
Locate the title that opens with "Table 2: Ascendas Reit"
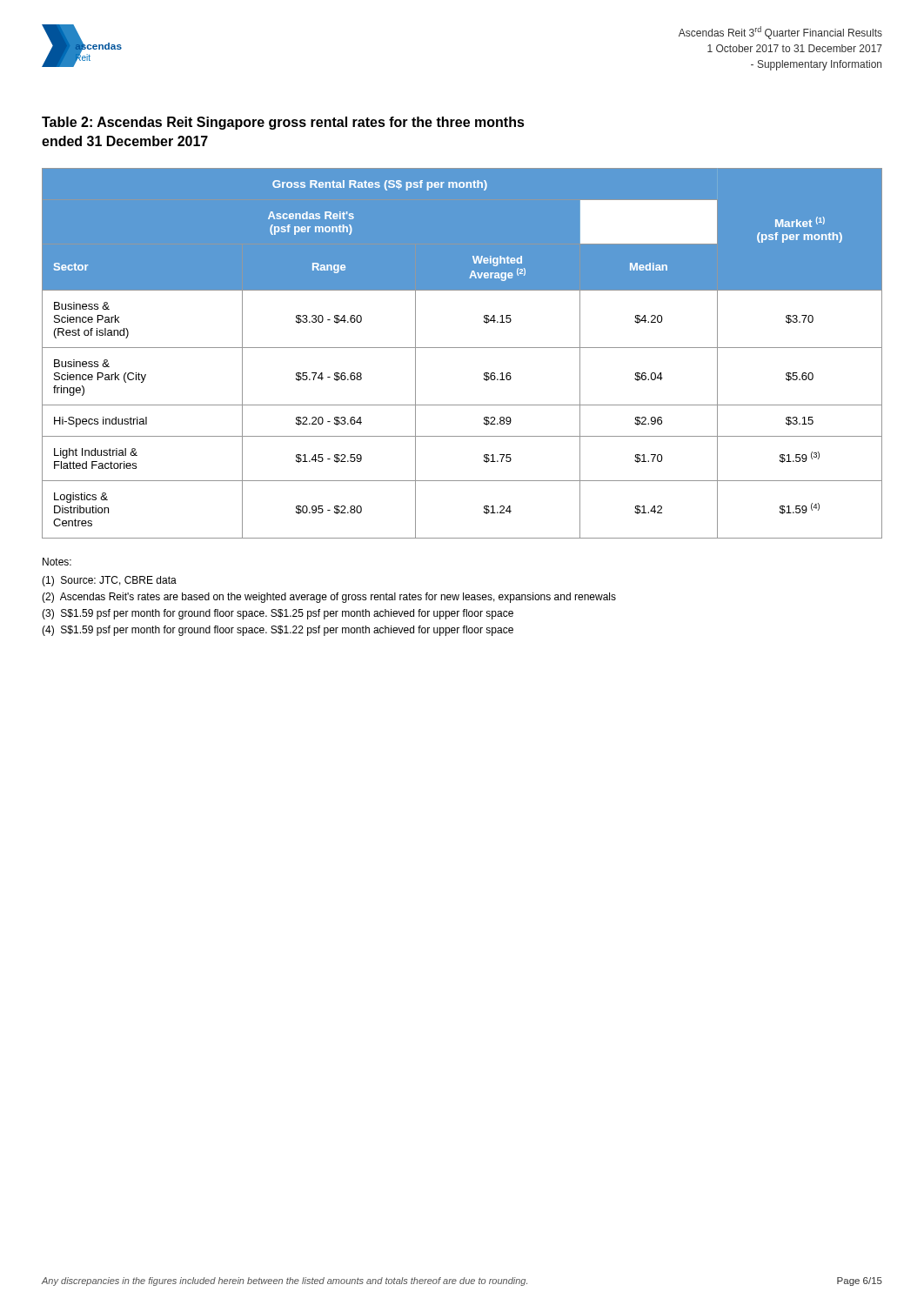283,132
